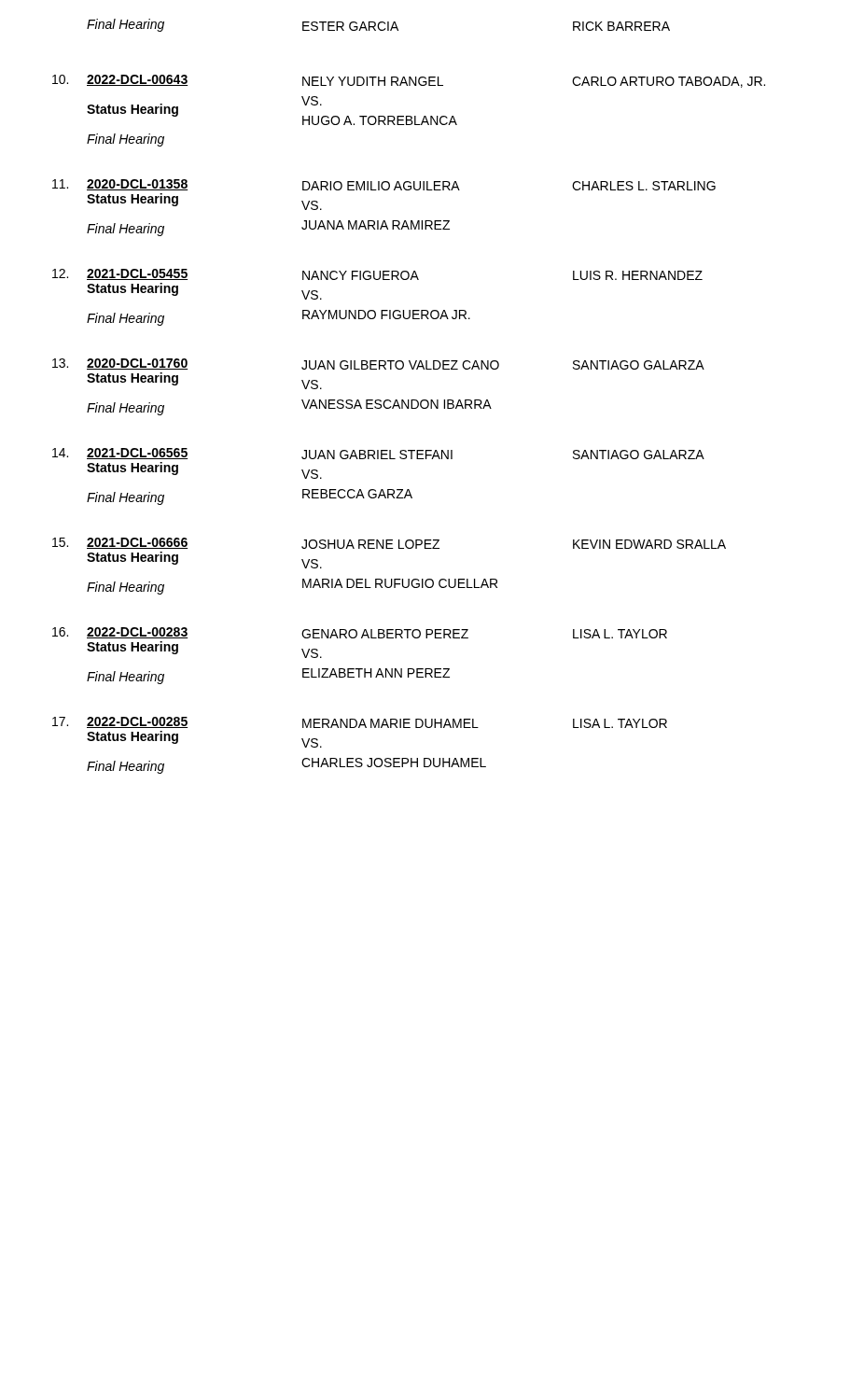Locate the list item that says "12. 2021-DCL-05455 Status Hearing Final Hearing"
This screenshot has height=1400, width=850.
point(377,274)
